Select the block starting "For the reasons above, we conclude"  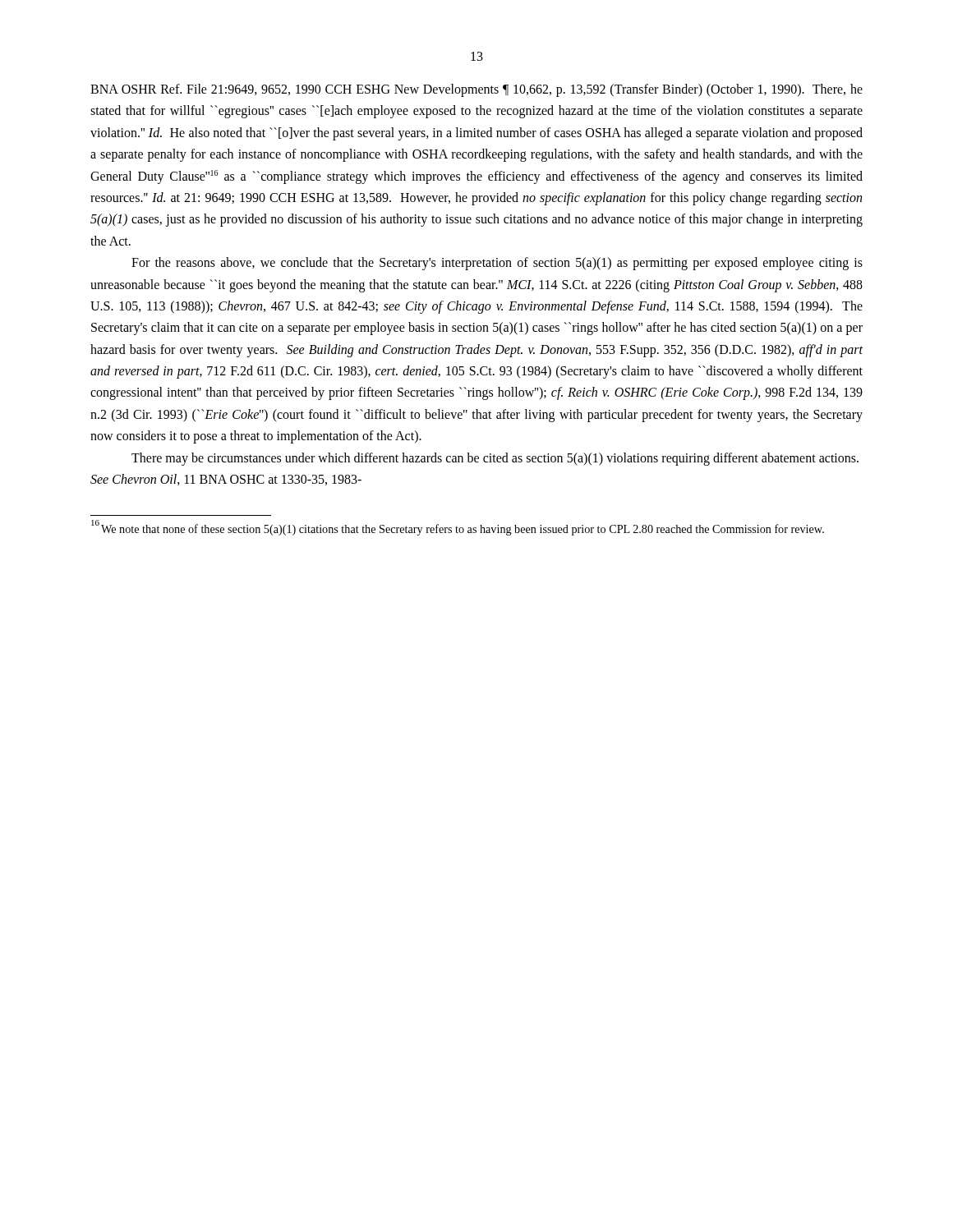[x=476, y=349]
